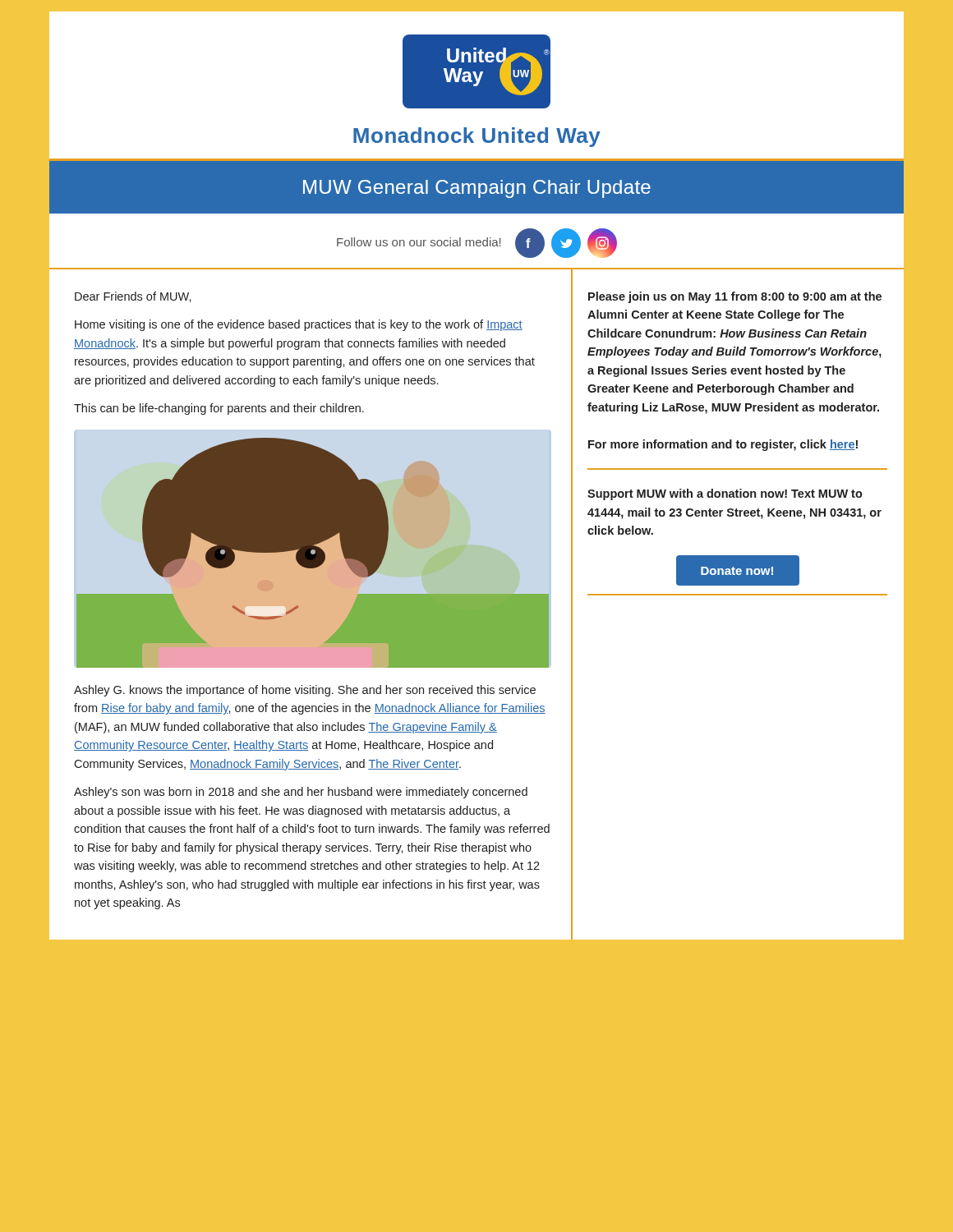Screen dimensions: 1232x953
Task: Find the text block that reads "Ashley G. knows the importance of"
Action: click(313, 727)
